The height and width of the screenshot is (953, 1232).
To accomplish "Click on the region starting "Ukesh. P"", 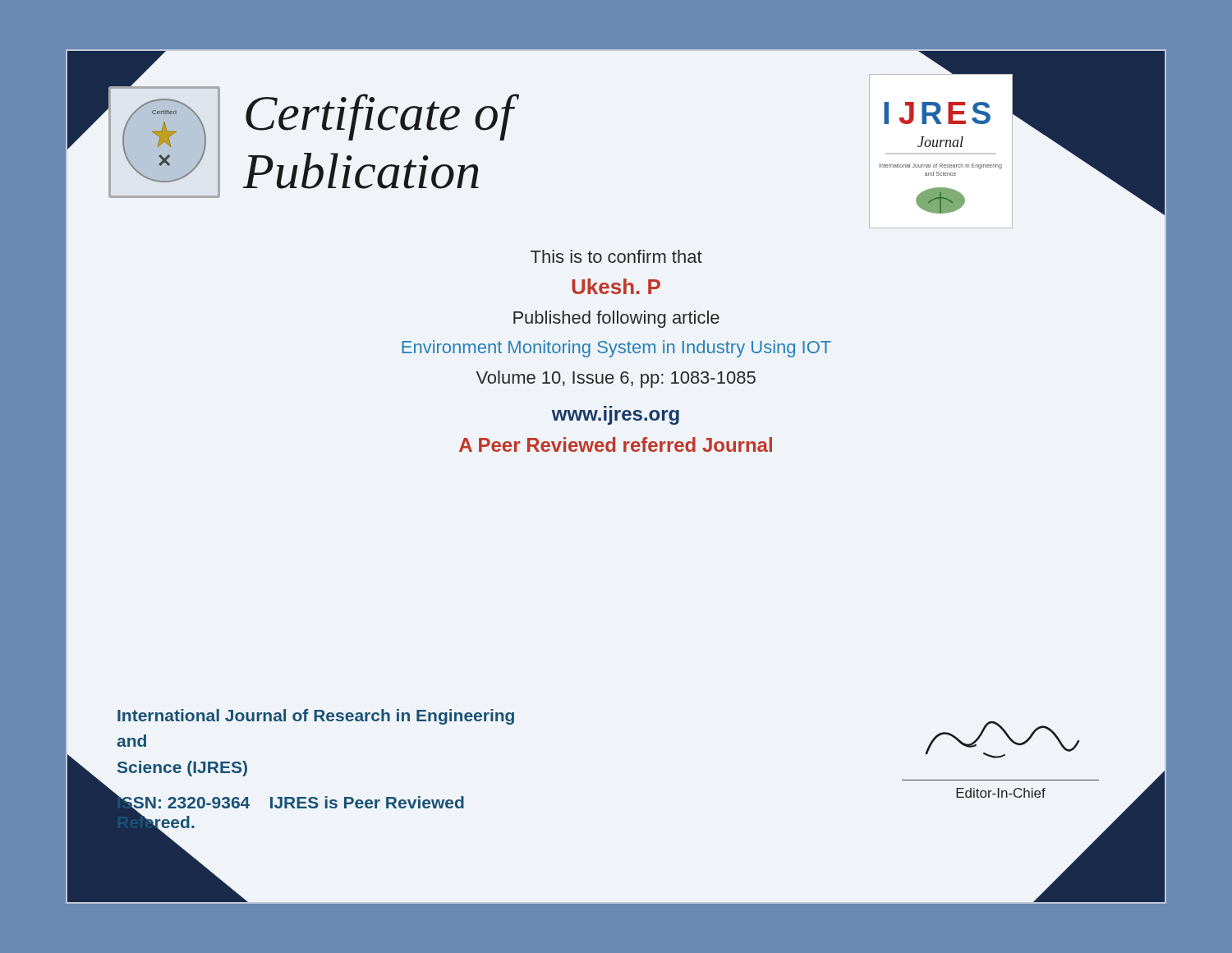I will click(616, 287).
